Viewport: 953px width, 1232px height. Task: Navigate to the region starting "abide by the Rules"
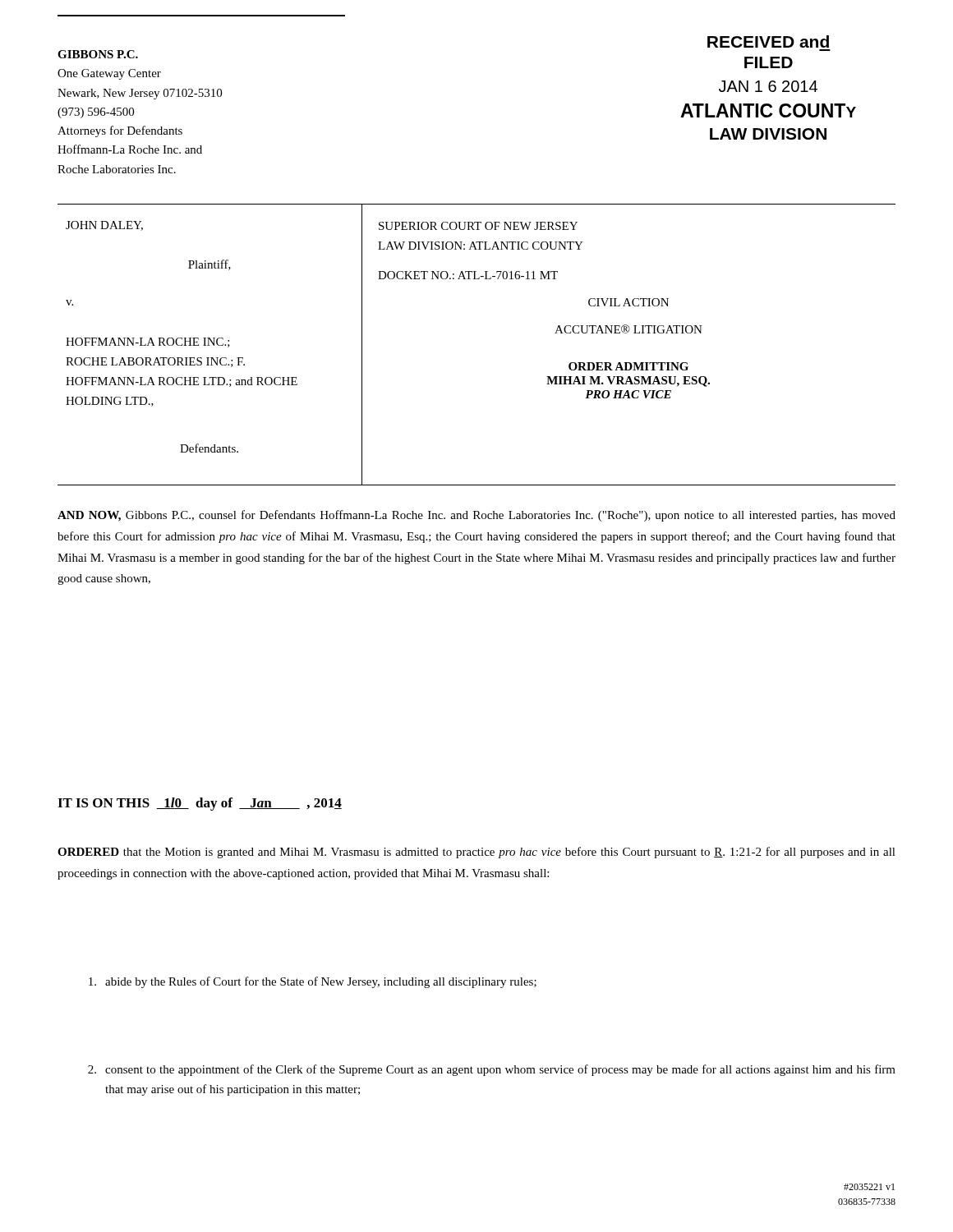tap(476, 982)
